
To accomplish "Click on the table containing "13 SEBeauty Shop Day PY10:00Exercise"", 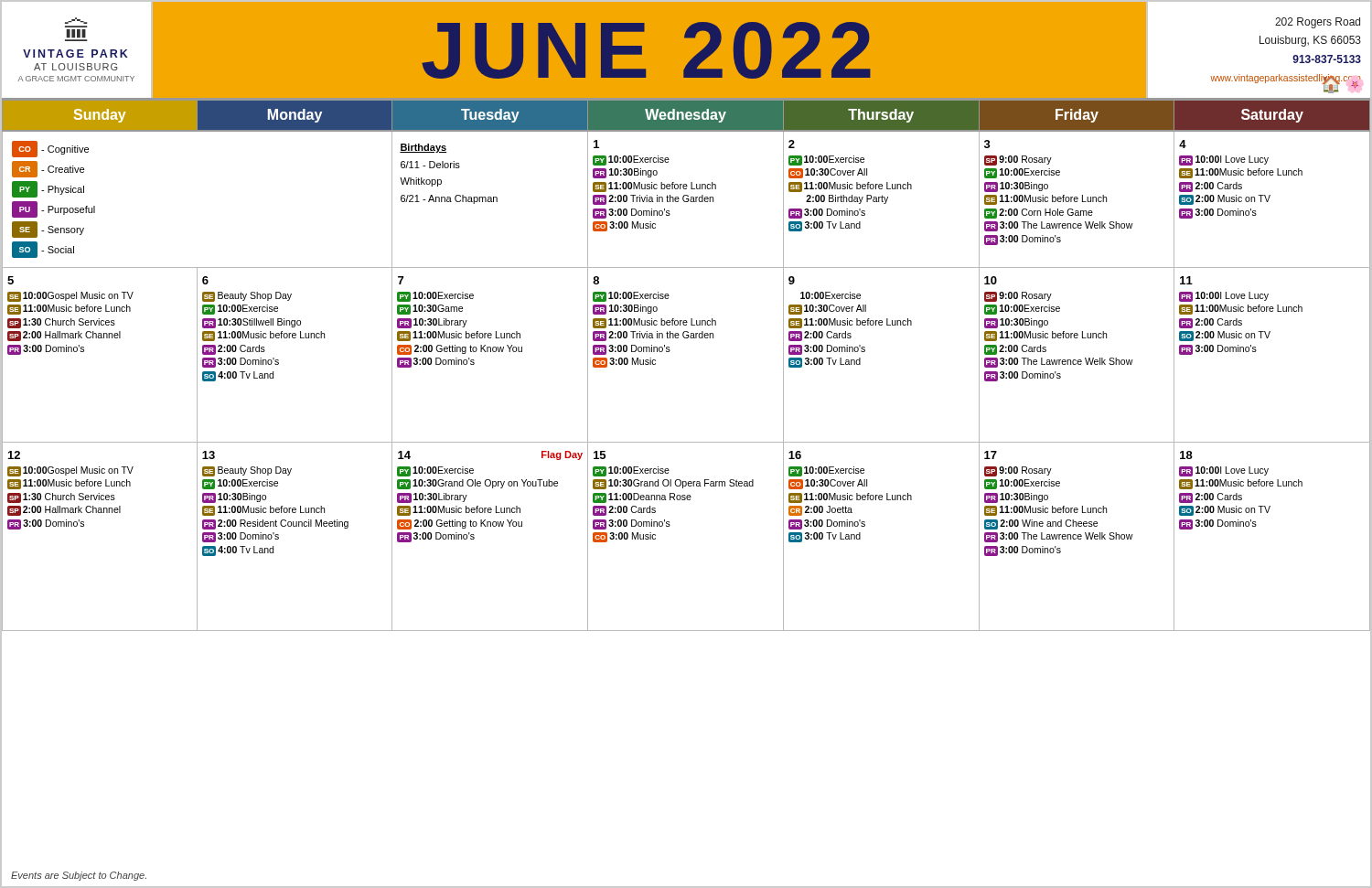I will click(x=295, y=537).
